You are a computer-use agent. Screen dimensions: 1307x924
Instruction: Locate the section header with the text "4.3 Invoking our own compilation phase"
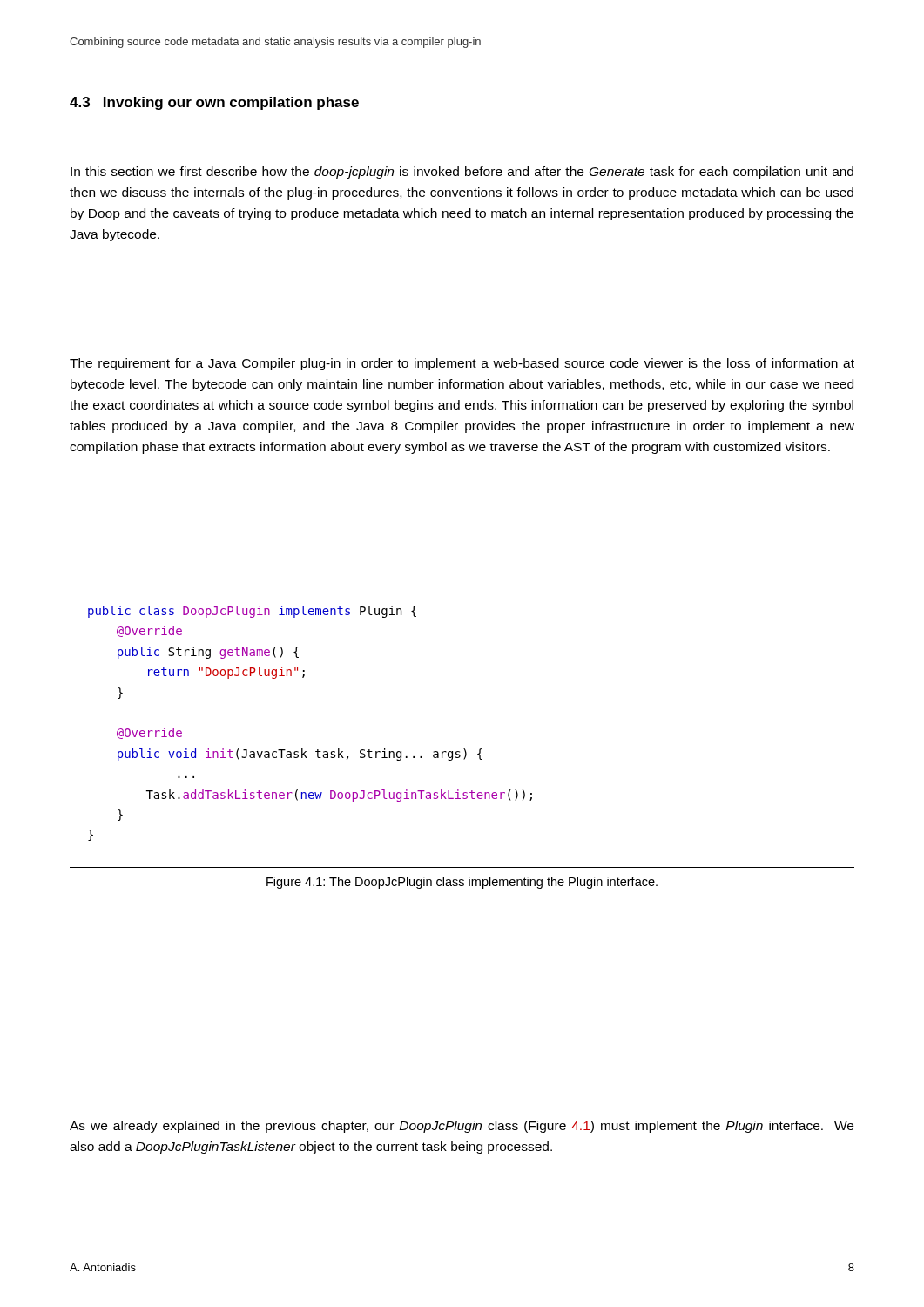click(214, 102)
